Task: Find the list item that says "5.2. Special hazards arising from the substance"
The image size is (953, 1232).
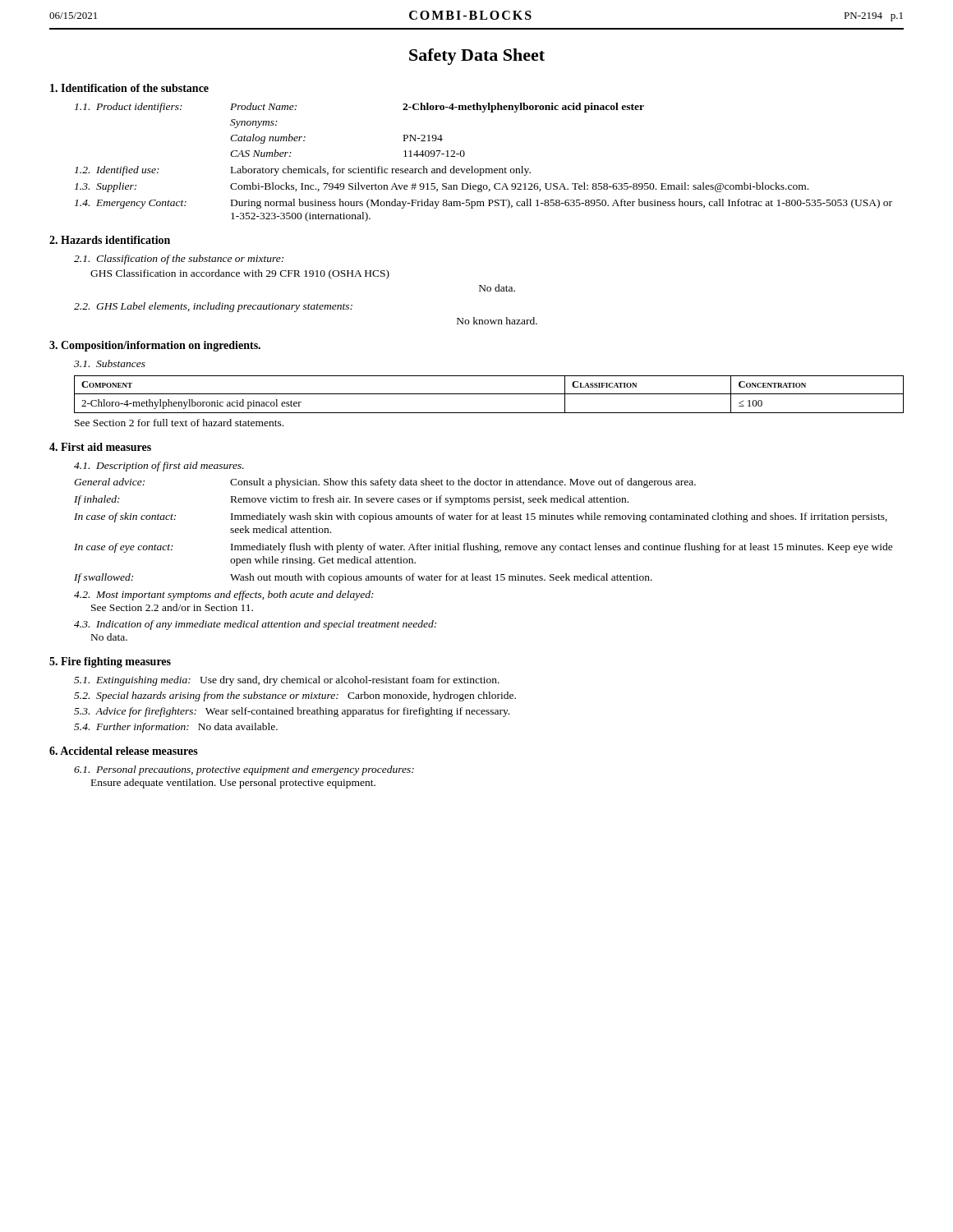Action: click(x=295, y=695)
